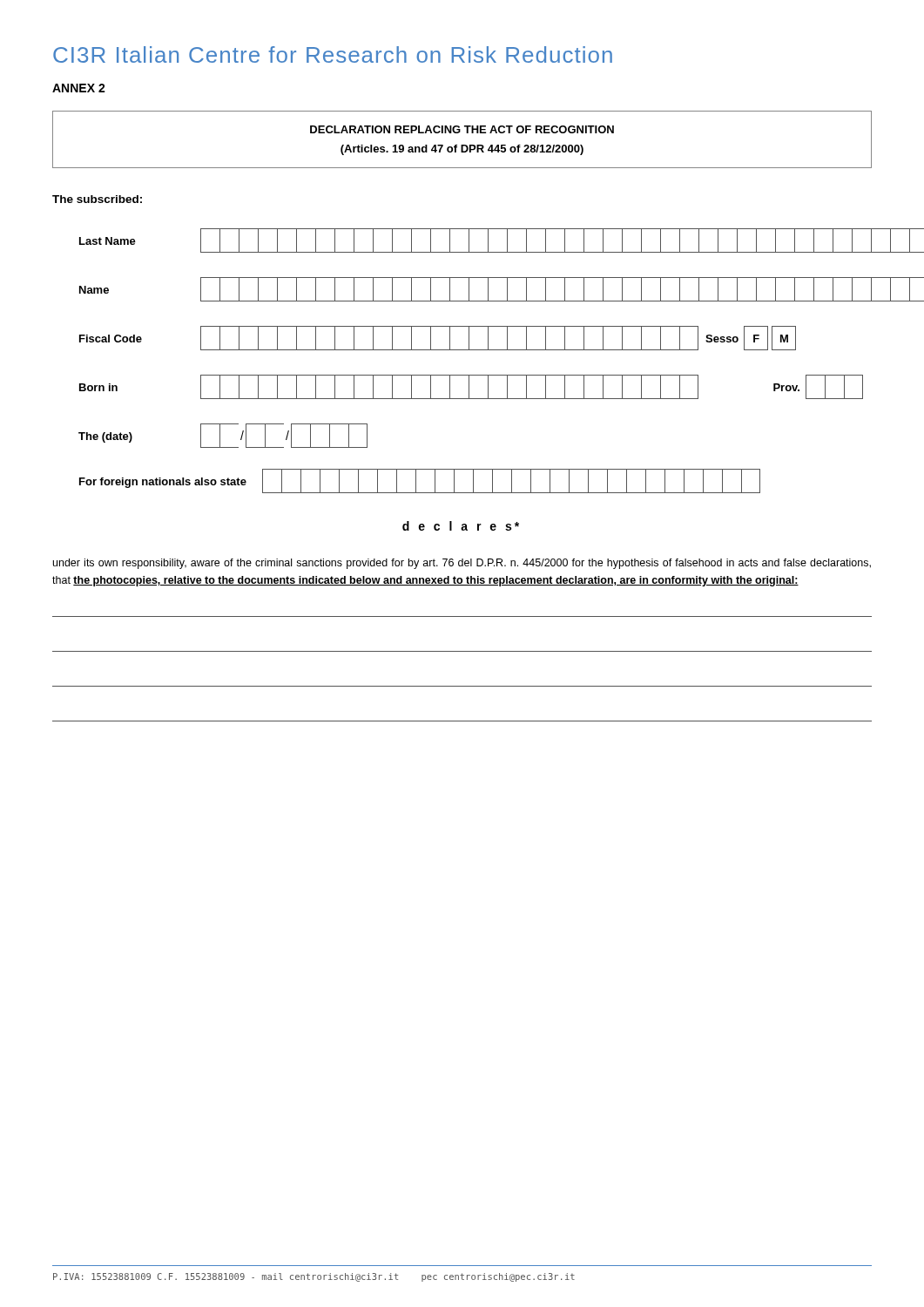The width and height of the screenshot is (924, 1307).
Task: Find the text block that says "d e c l a"
Action: 462,526
